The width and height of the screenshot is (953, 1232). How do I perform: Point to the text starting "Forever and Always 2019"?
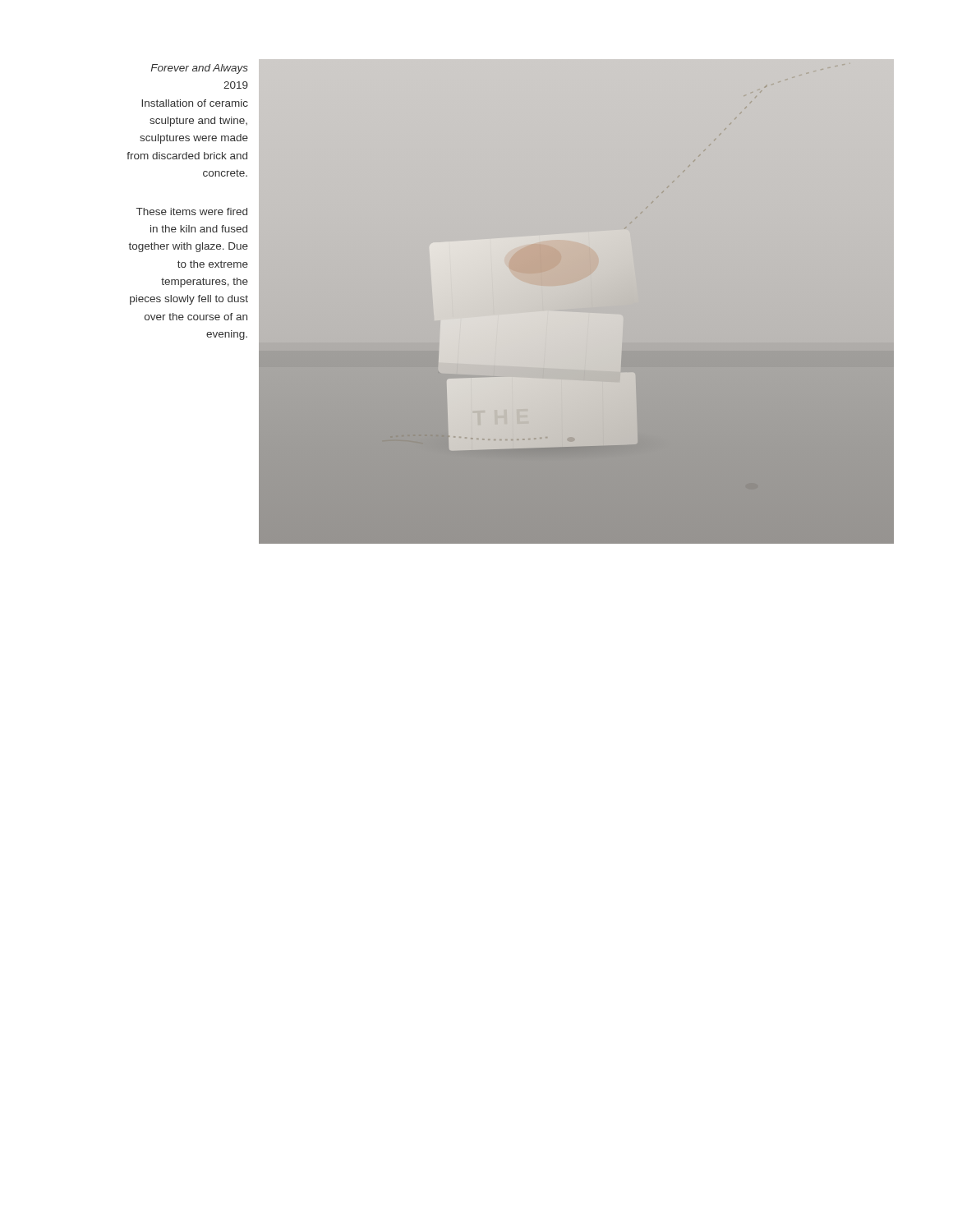point(154,202)
